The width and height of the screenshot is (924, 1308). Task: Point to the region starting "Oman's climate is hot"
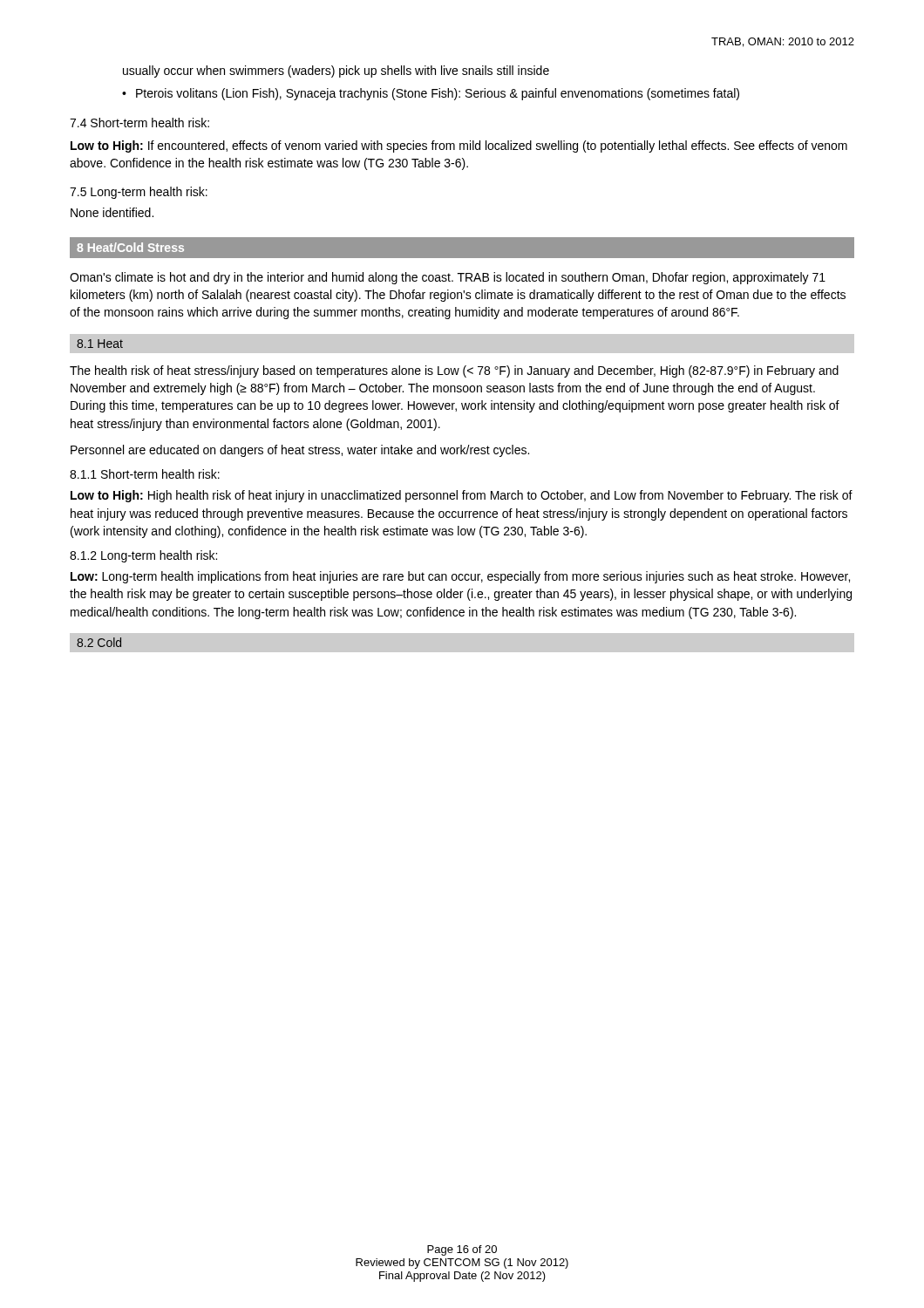(x=458, y=295)
